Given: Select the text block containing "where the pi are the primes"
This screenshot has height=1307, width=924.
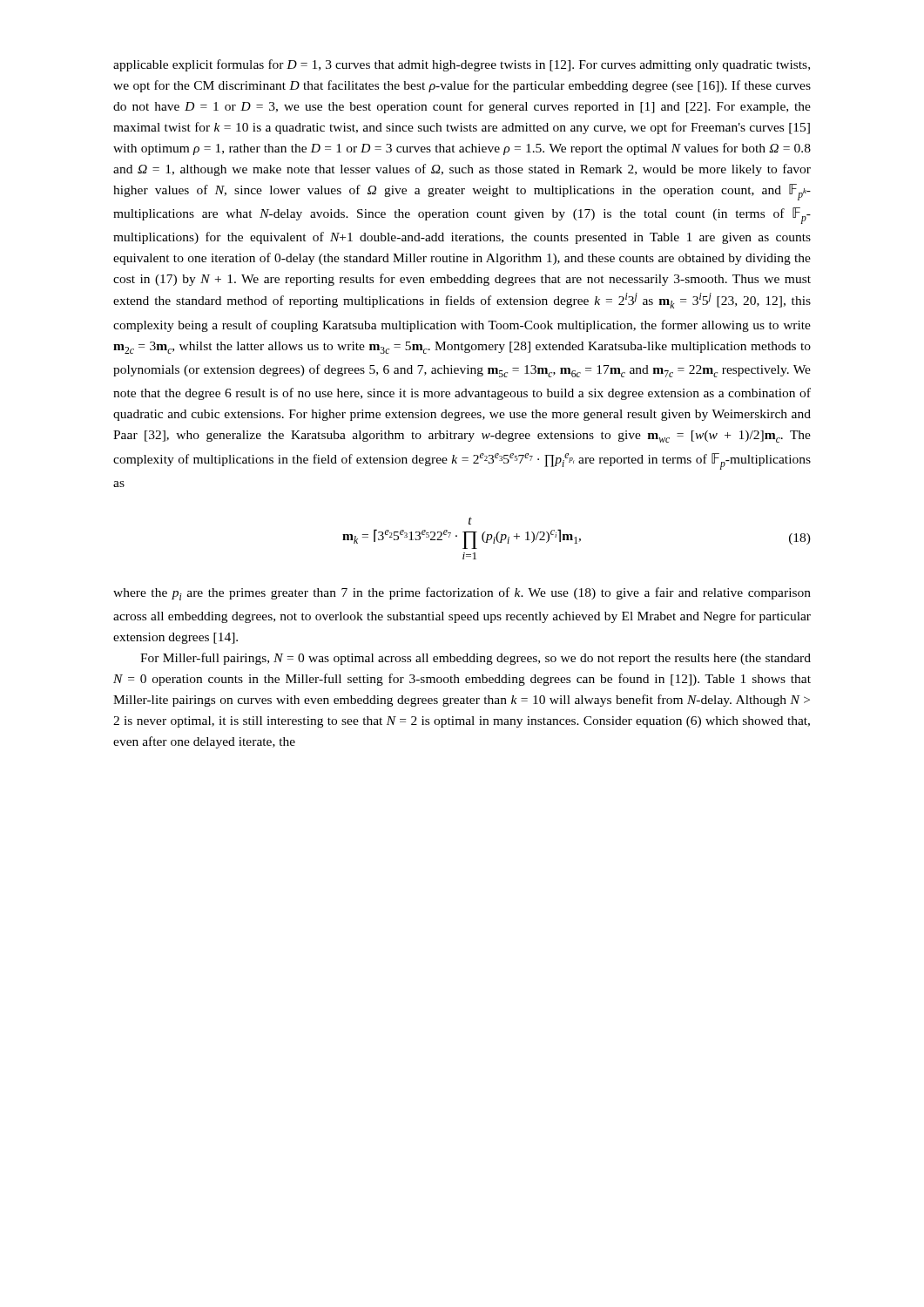Looking at the screenshot, I should click(462, 667).
